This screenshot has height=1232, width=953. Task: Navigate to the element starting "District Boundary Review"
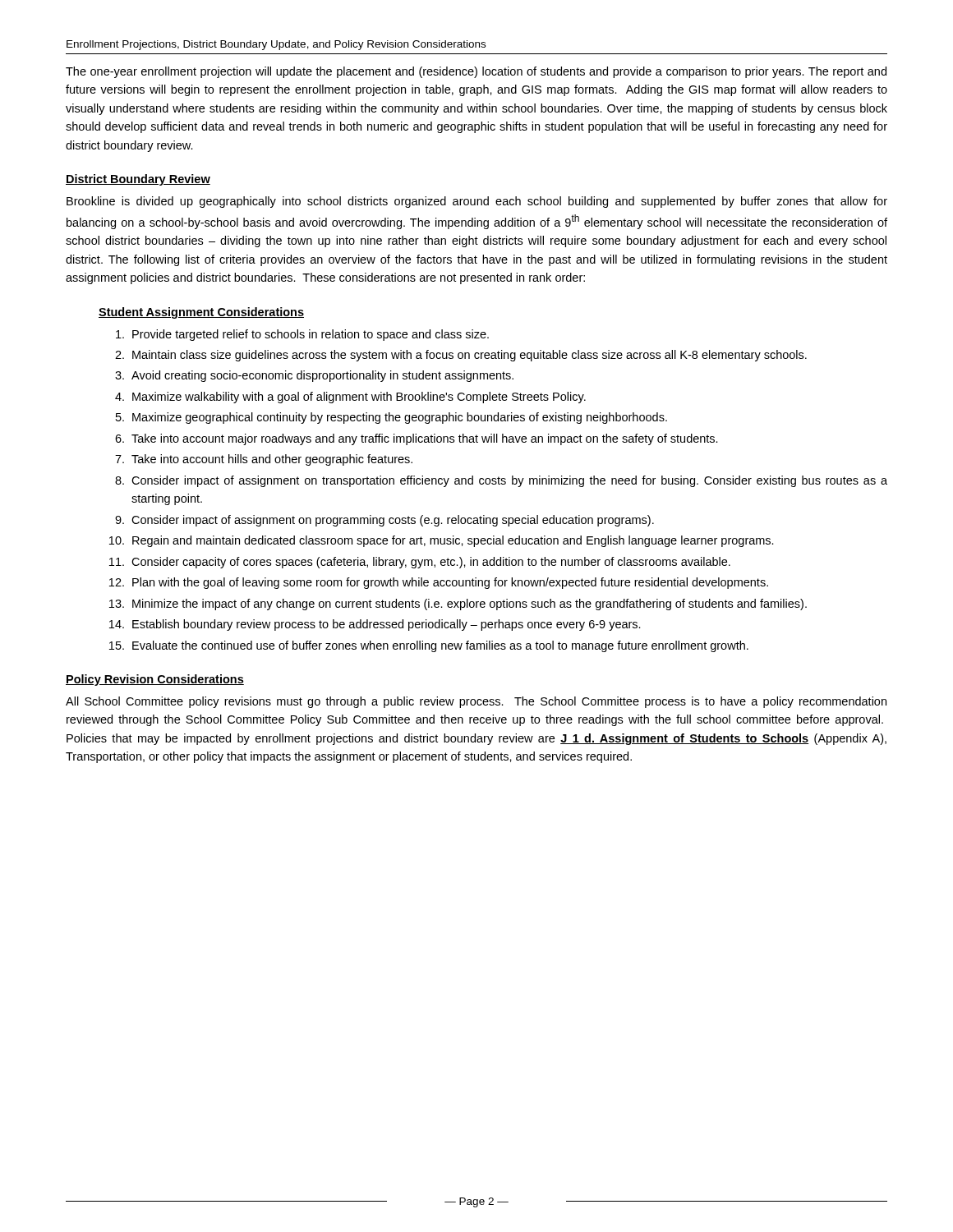(x=138, y=179)
